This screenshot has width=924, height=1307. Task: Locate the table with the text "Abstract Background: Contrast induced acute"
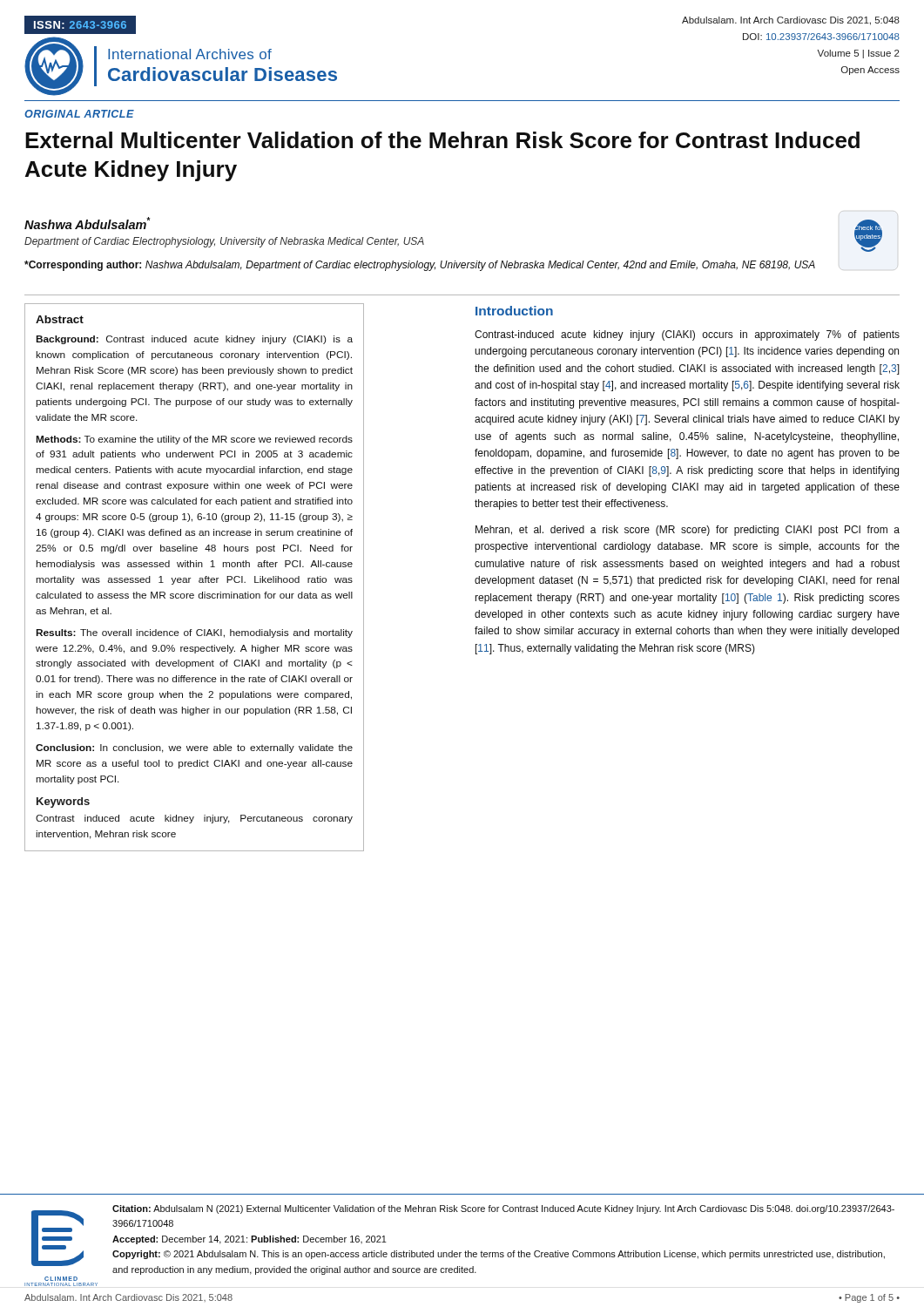coord(194,577)
